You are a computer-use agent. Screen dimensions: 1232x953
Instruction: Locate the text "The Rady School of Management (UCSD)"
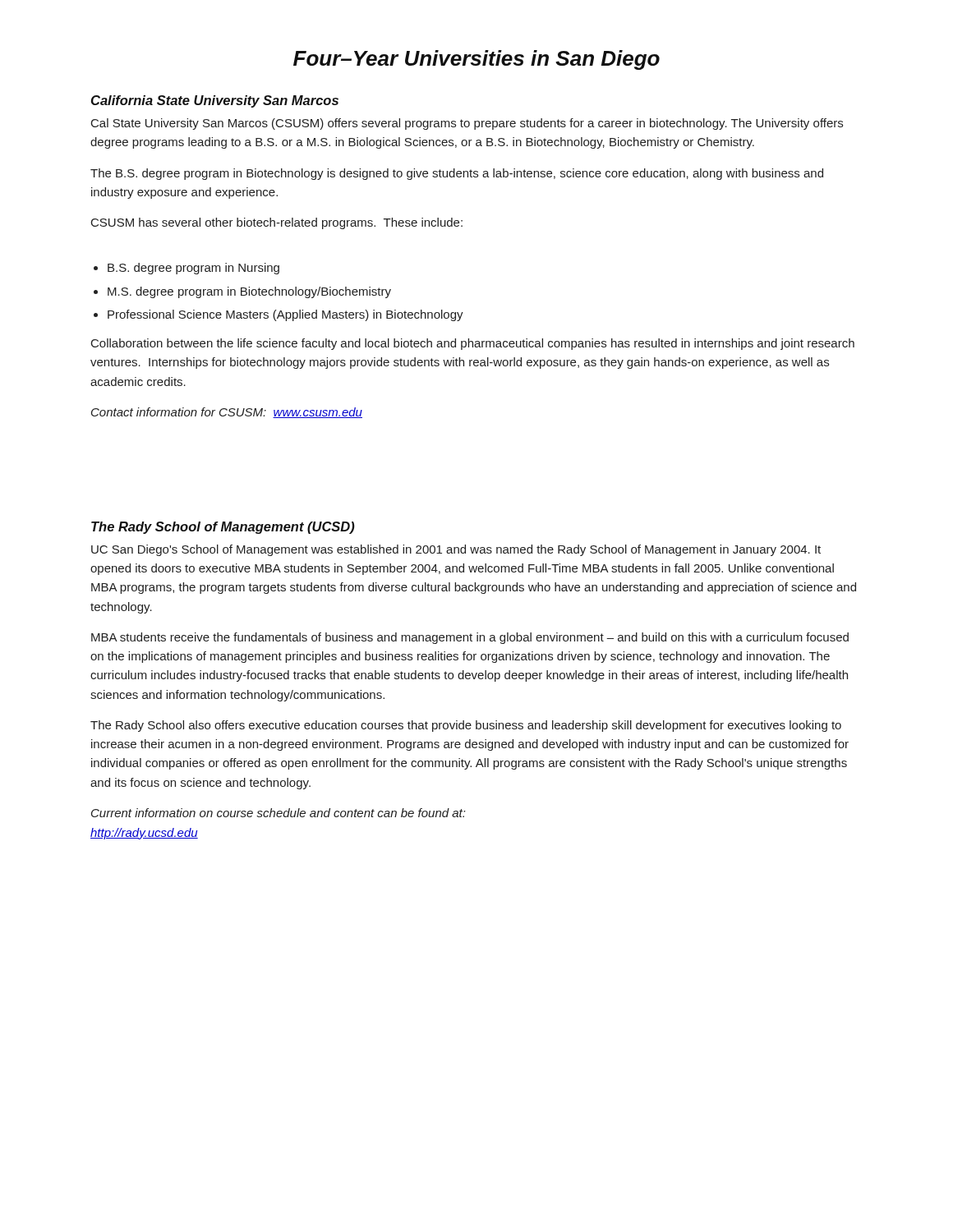click(x=223, y=526)
